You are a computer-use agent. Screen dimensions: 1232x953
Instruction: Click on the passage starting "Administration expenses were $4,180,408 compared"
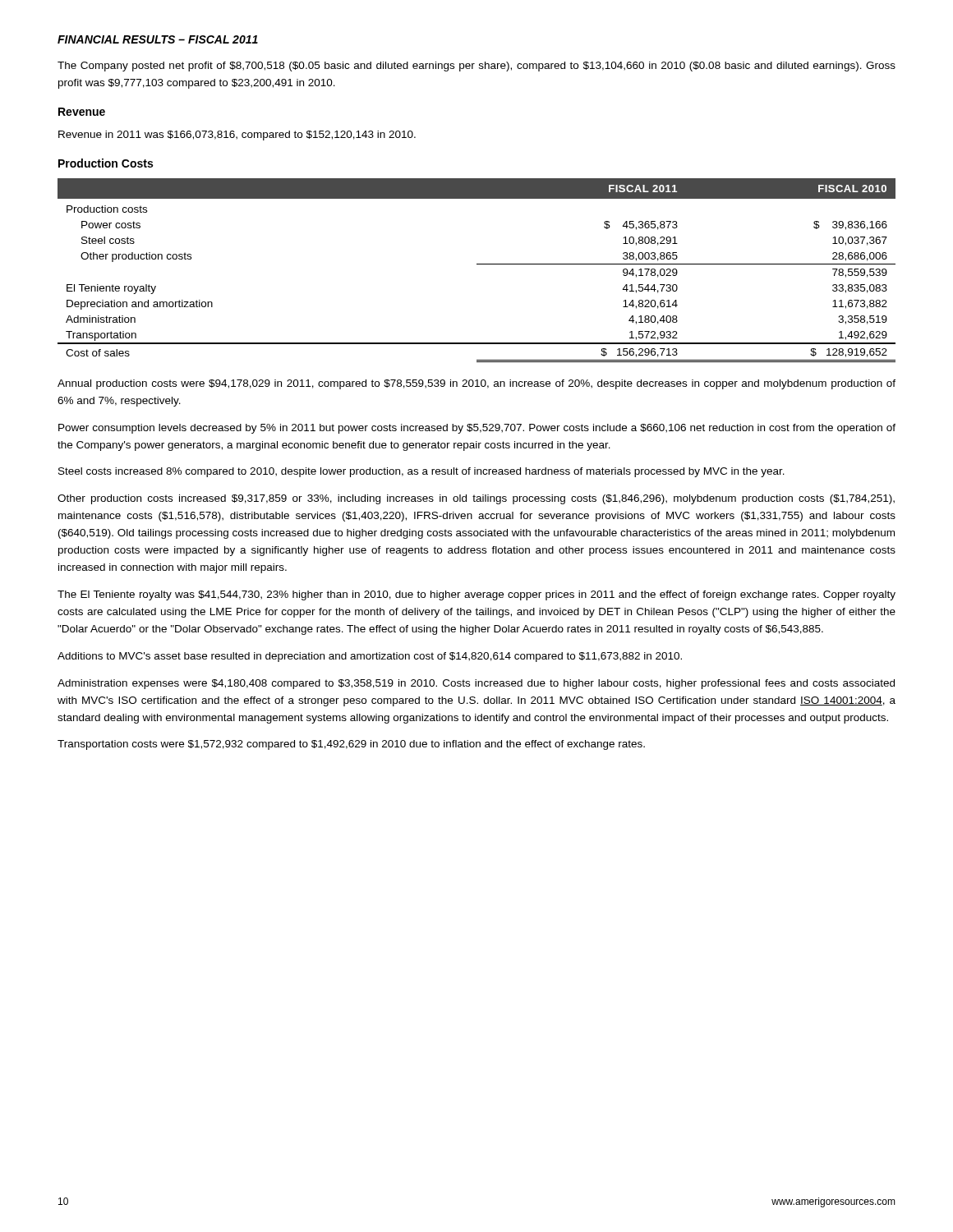click(476, 700)
